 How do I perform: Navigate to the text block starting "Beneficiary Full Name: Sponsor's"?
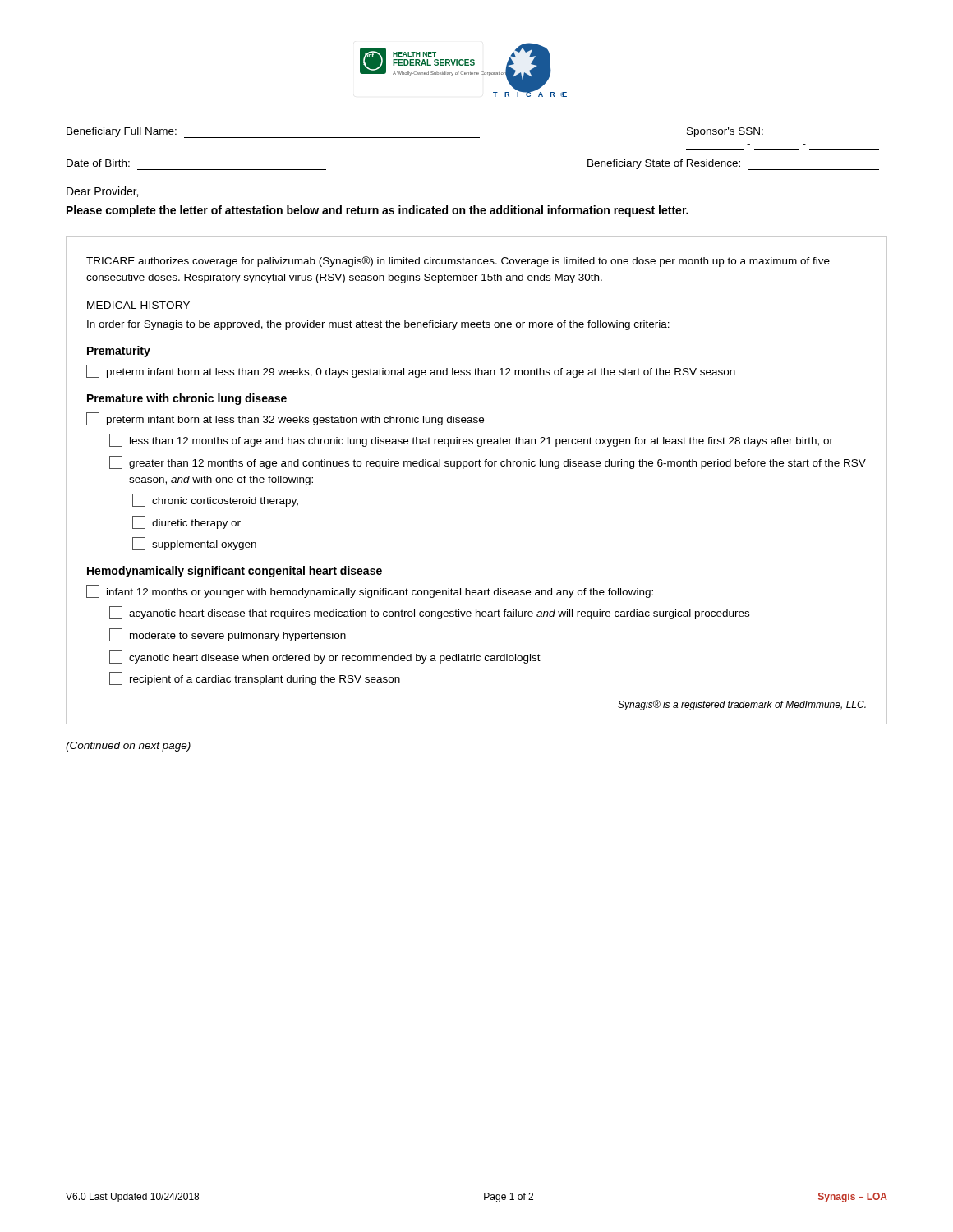coord(472,138)
